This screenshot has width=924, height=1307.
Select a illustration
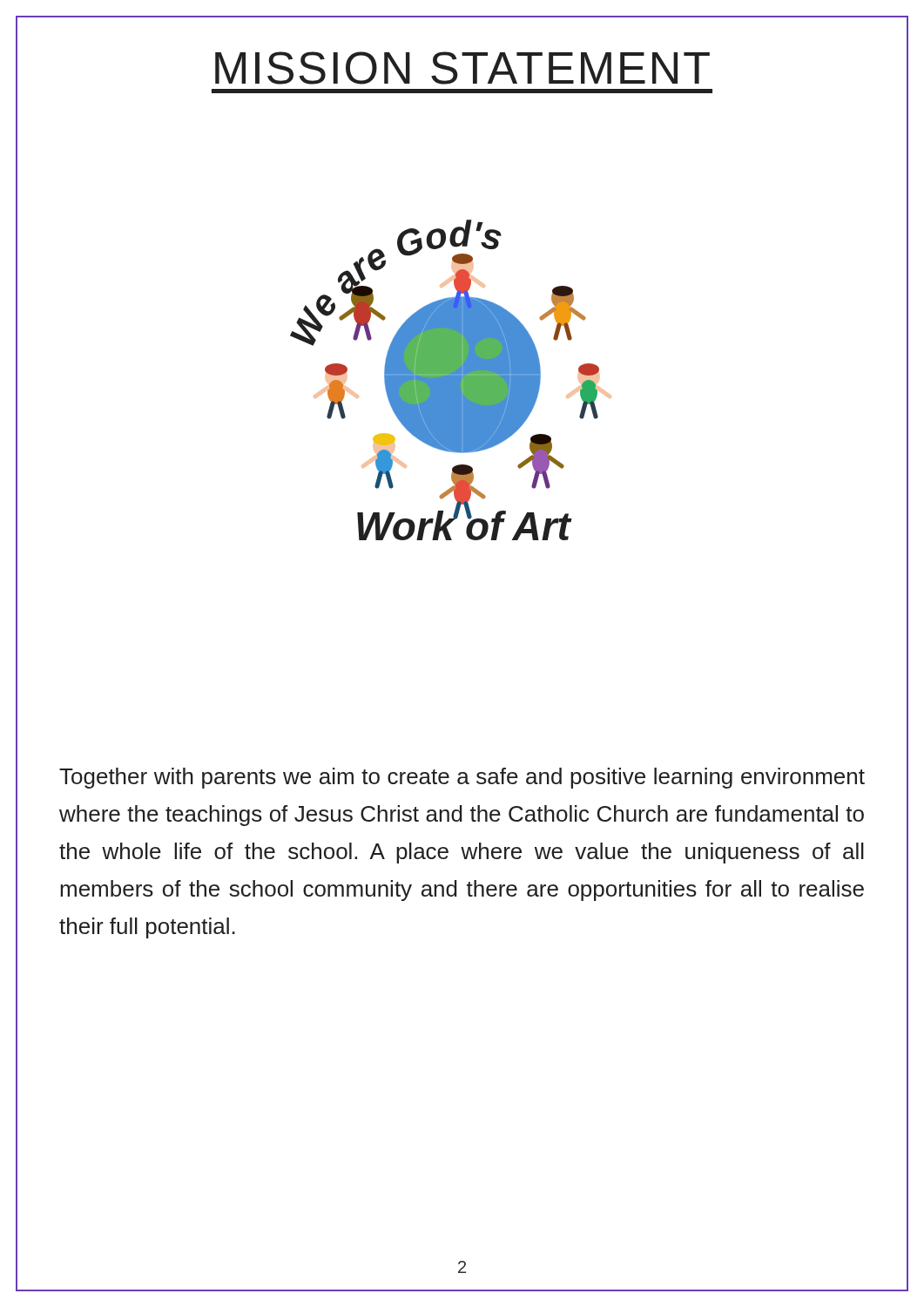(462, 340)
